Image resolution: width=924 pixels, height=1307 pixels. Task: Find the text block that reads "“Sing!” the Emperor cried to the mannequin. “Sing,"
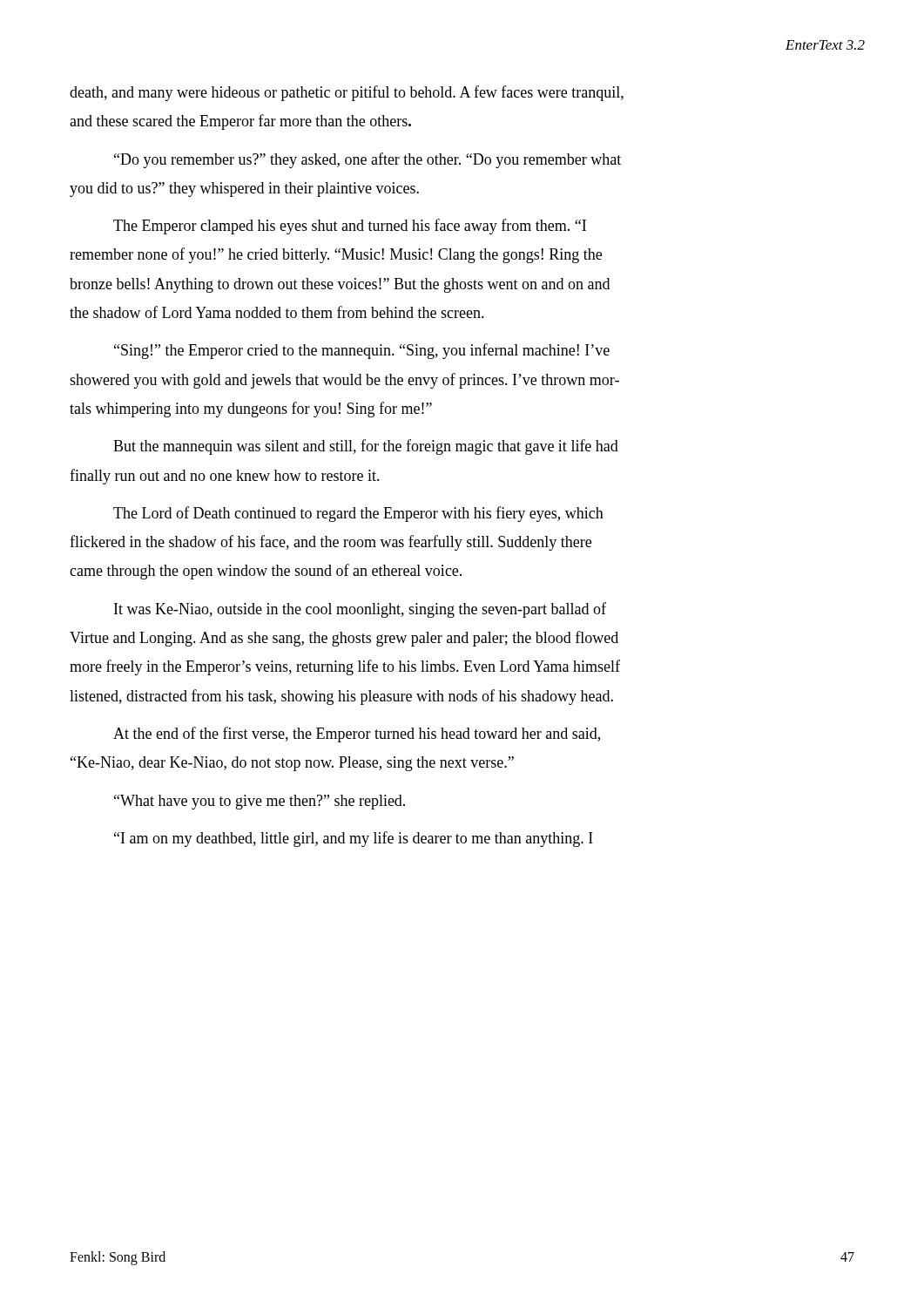462,380
